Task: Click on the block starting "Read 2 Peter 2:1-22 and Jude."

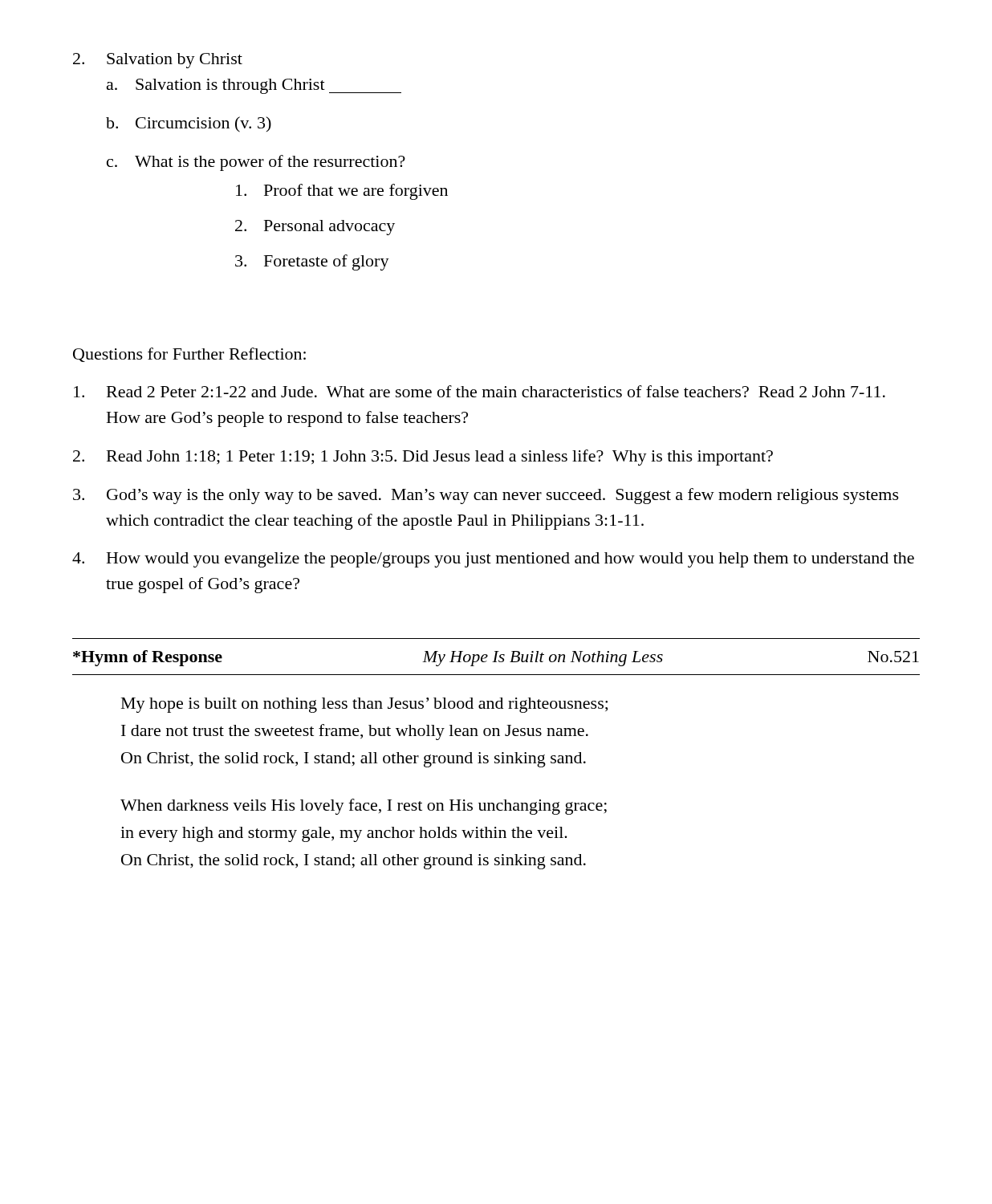Action: (x=496, y=404)
